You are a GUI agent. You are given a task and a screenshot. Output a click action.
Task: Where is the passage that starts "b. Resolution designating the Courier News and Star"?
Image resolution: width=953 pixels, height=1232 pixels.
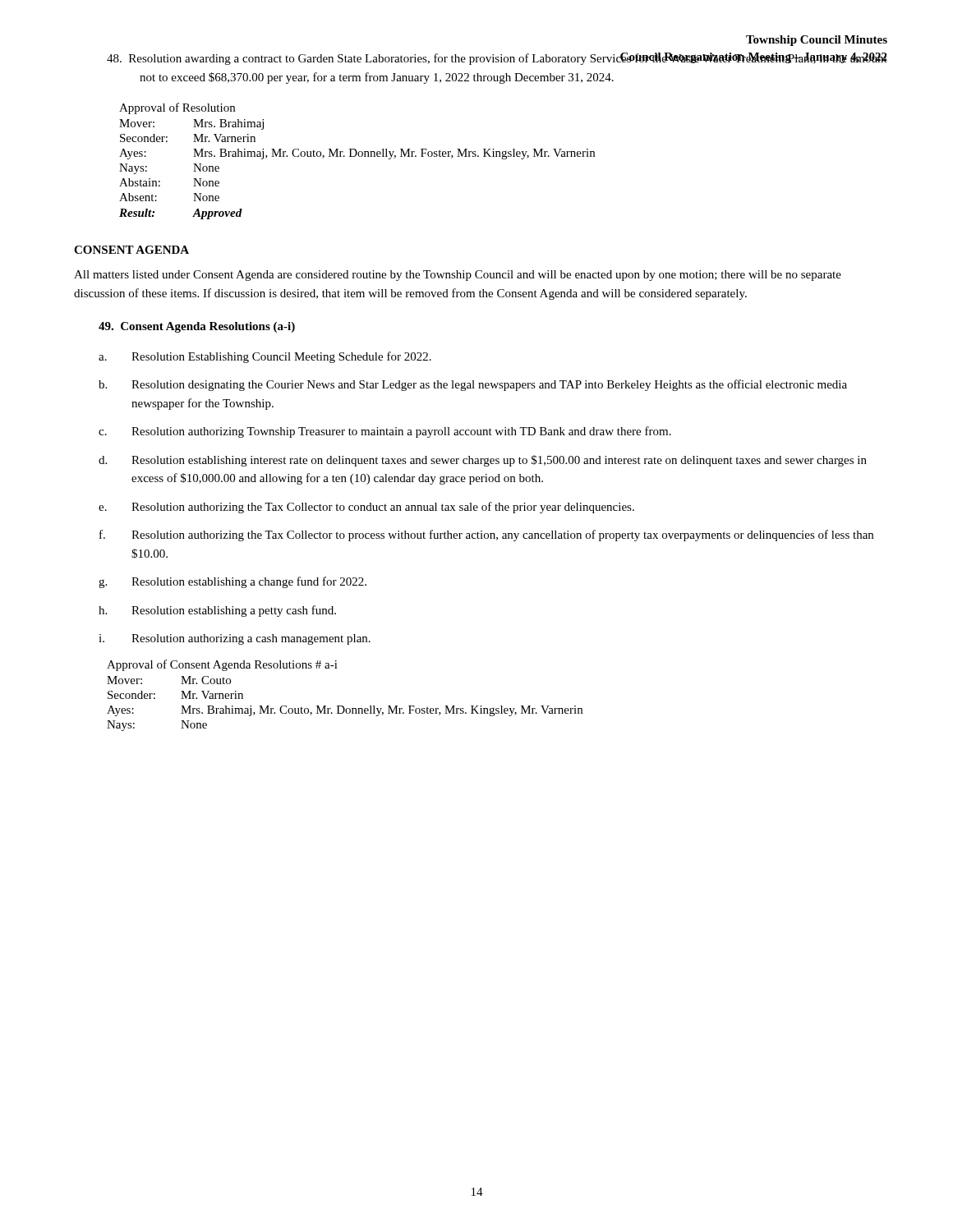[481, 394]
